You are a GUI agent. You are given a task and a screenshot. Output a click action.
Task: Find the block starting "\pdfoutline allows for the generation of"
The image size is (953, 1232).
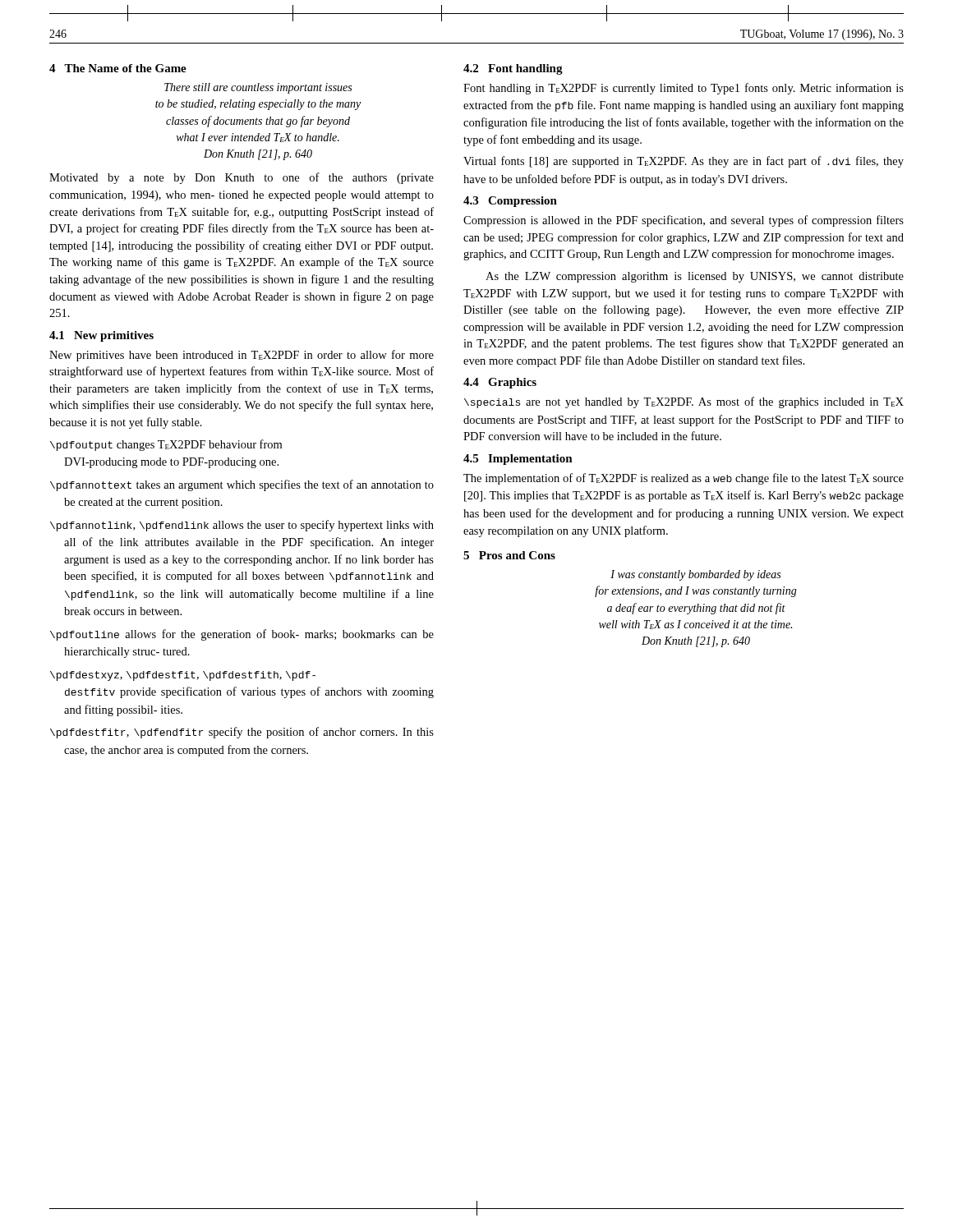pos(242,643)
